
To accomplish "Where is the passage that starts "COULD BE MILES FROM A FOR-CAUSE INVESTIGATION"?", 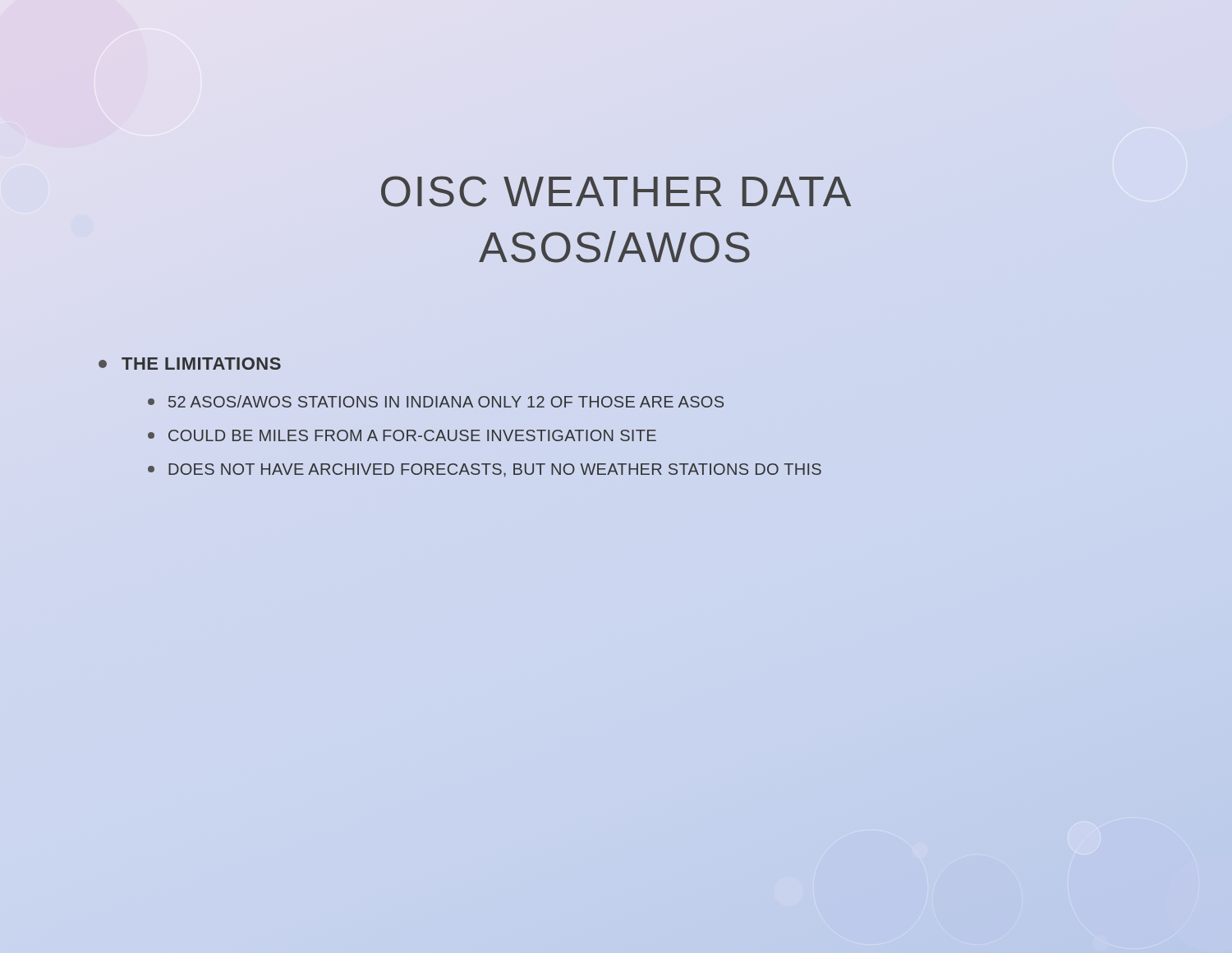I will (402, 436).
